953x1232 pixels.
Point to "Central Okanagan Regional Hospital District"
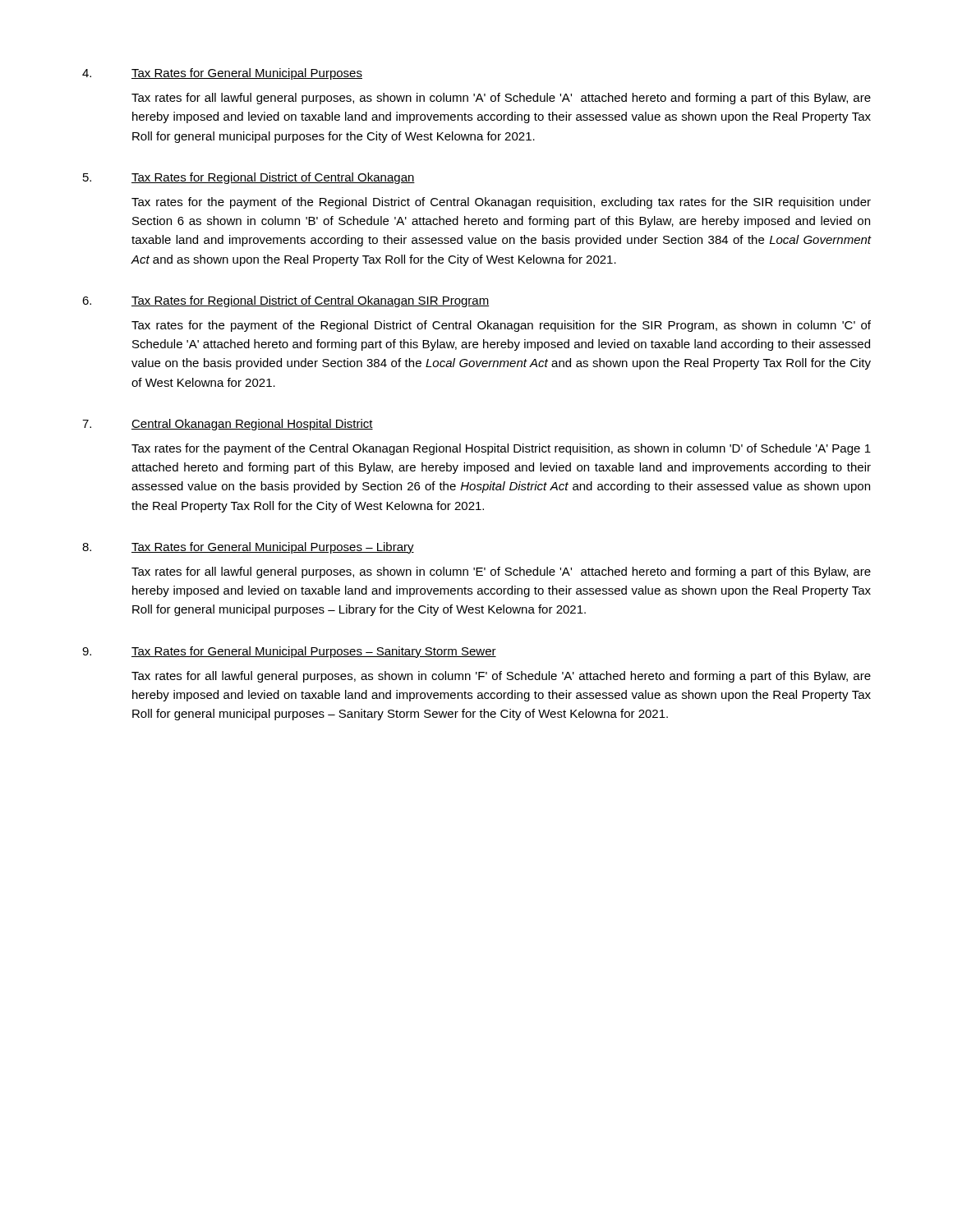coord(252,423)
